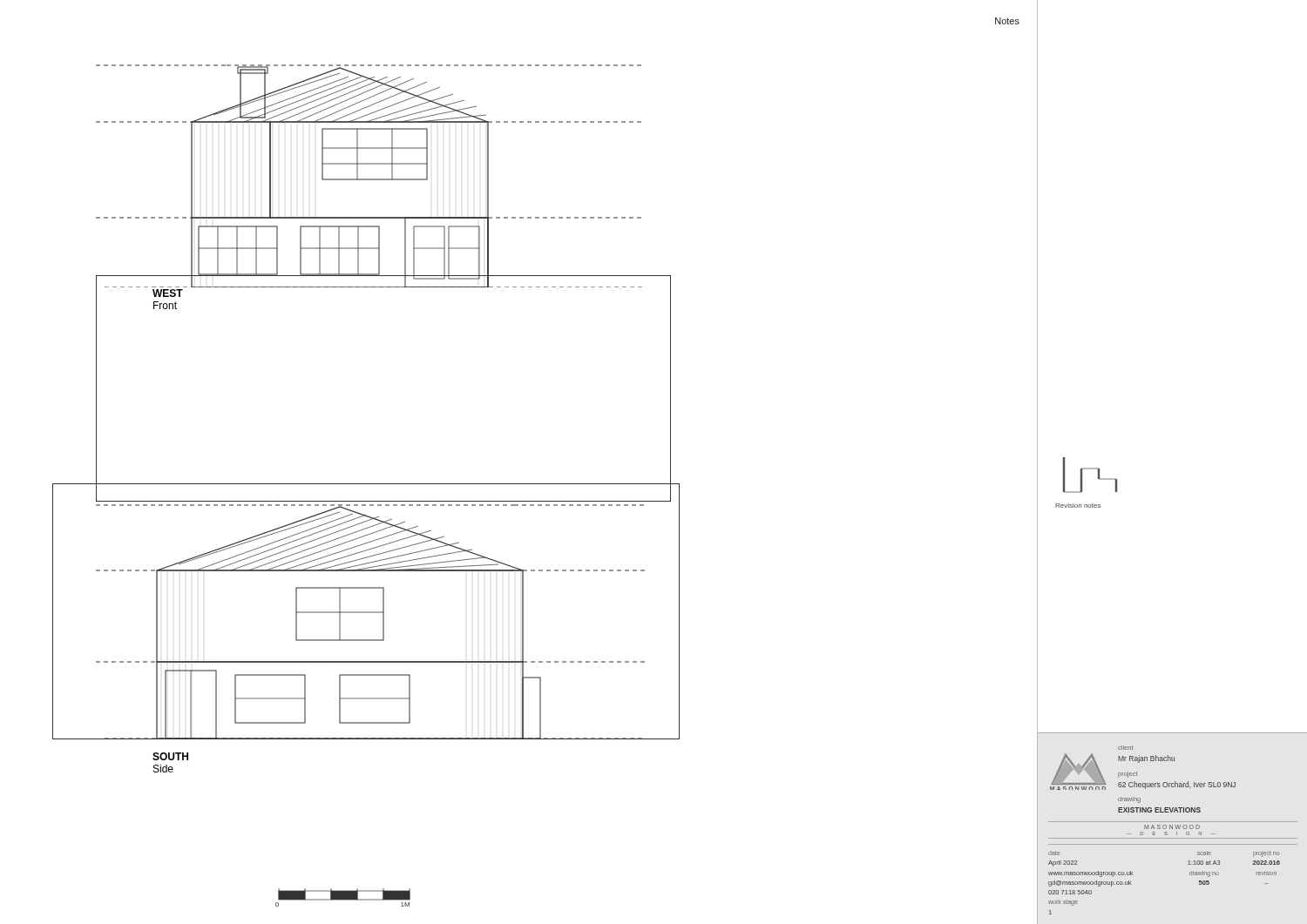The image size is (1307, 924).
Task: Find the logo
Action: [x=1079, y=767]
